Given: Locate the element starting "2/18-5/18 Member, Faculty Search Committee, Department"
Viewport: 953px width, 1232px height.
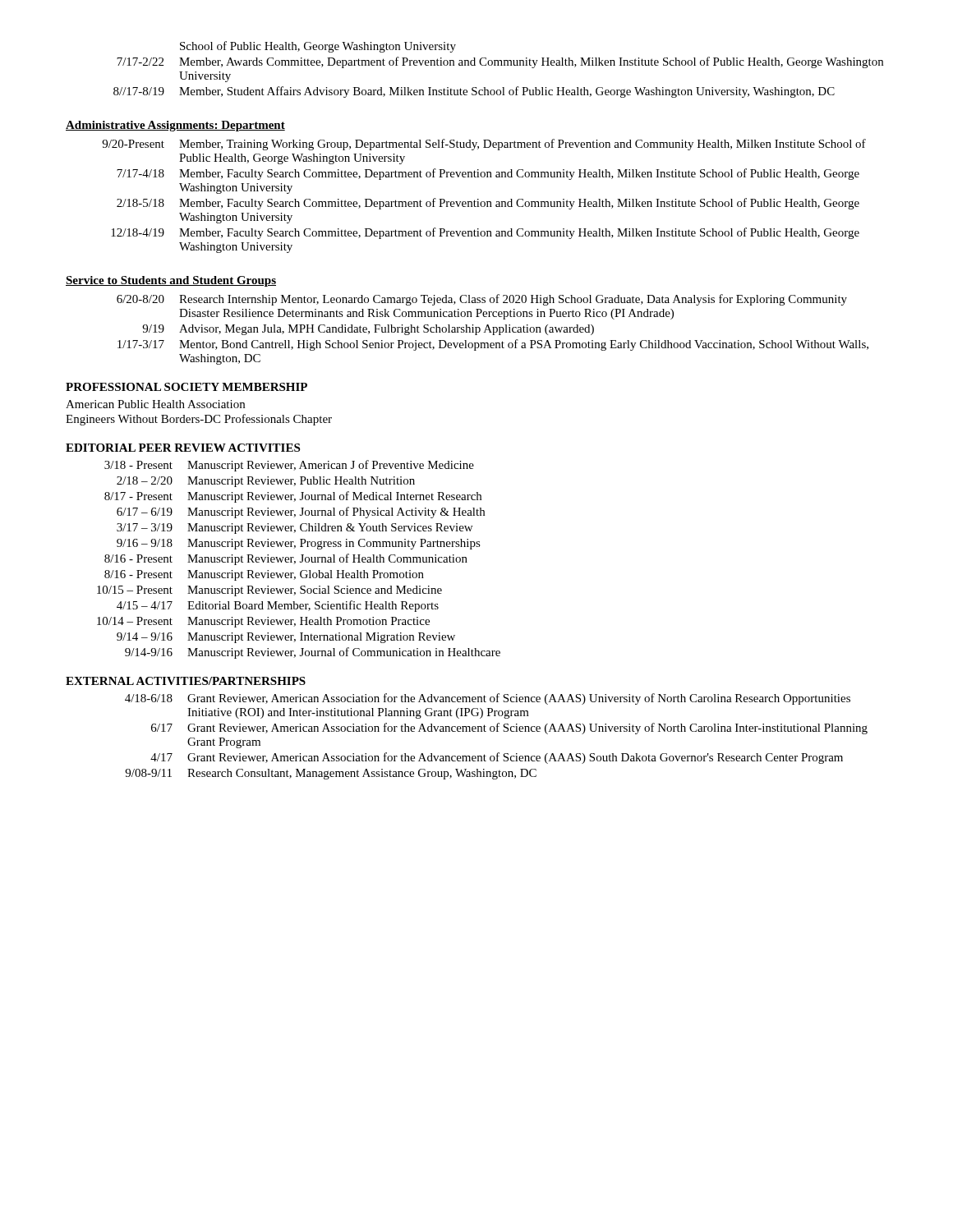Looking at the screenshot, I should coord(476,210).
